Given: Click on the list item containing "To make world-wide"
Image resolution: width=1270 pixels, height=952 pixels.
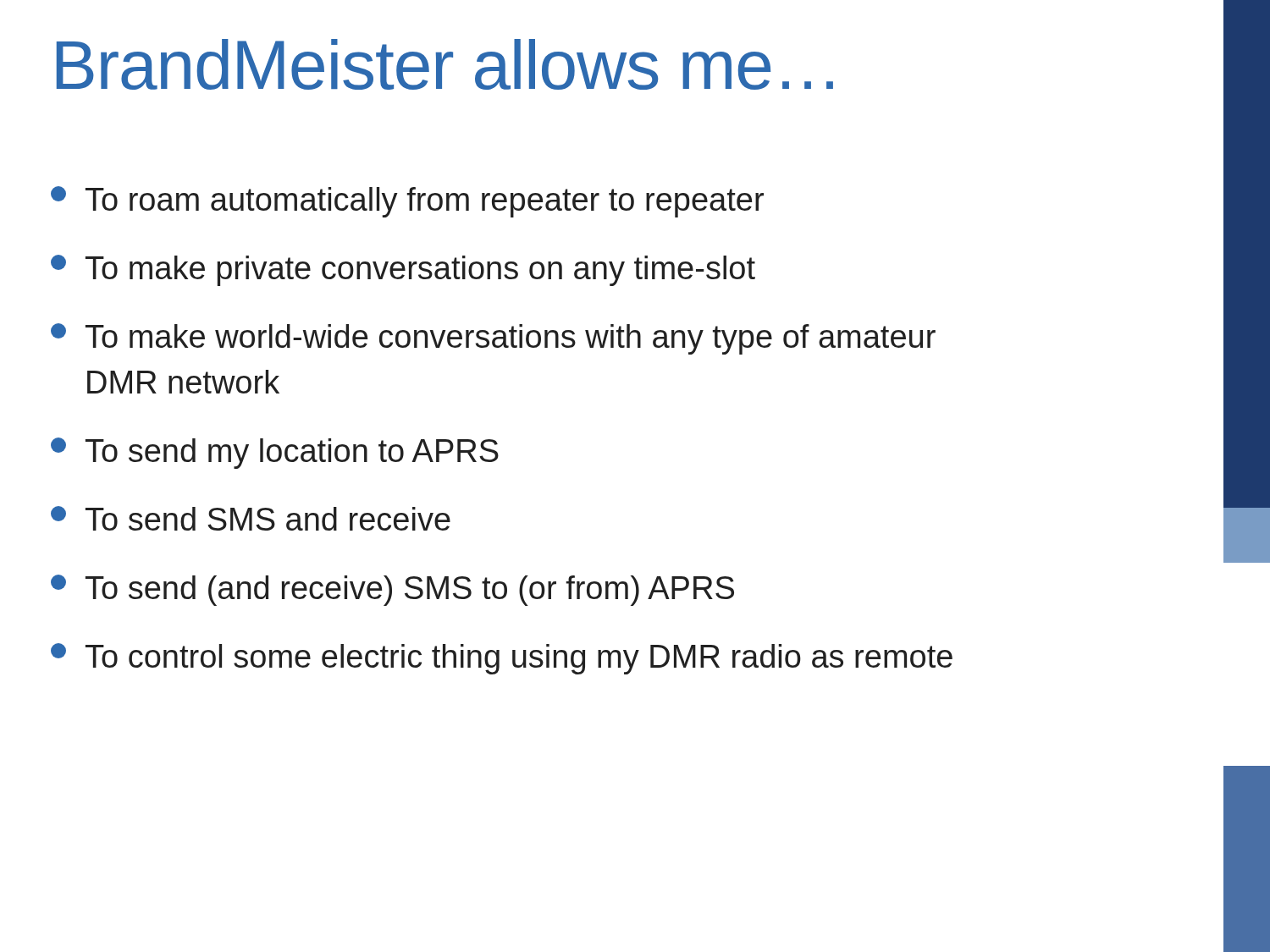Looking at the screenshot, I should 493,360.
